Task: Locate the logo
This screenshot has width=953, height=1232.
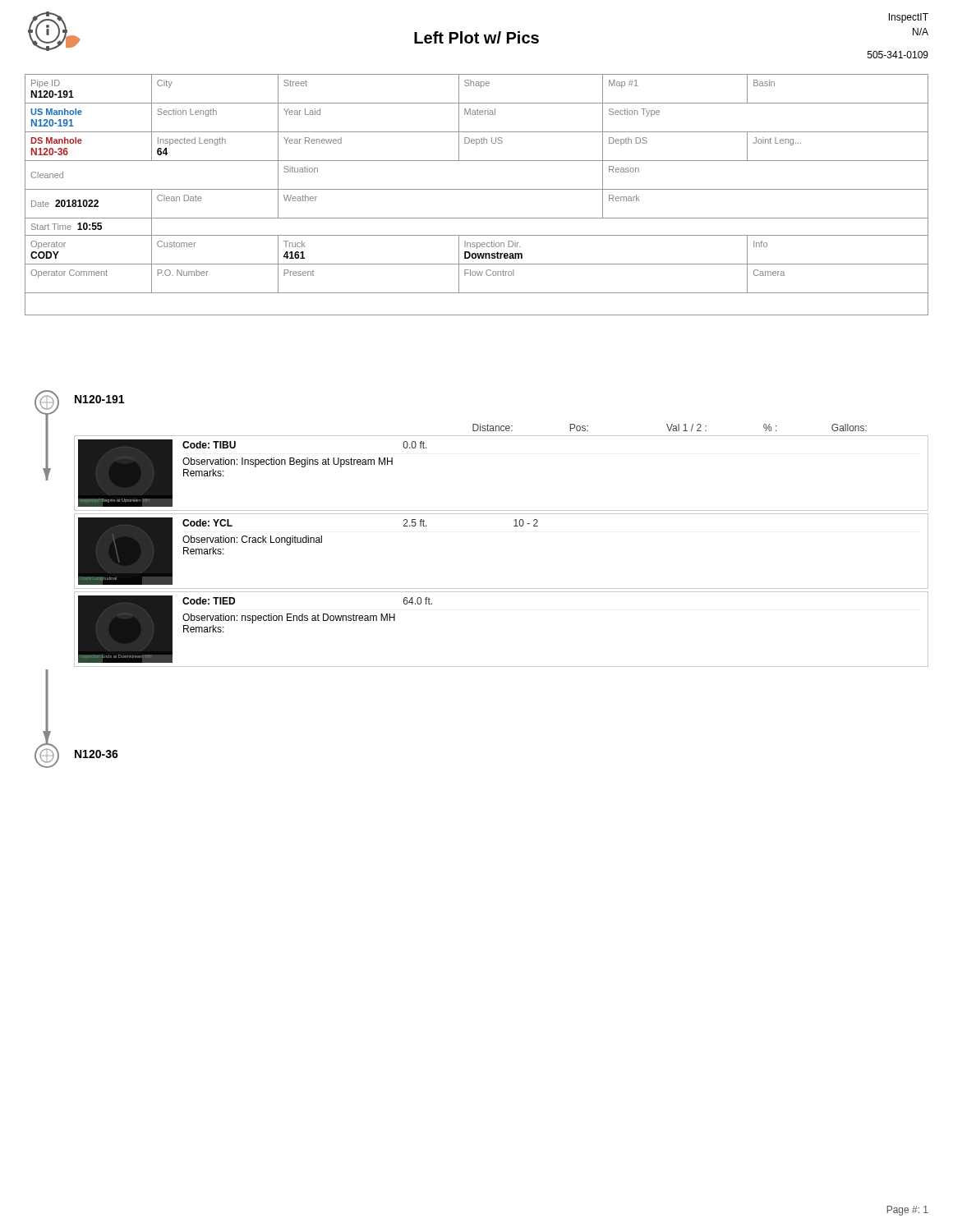Action: [x=55, y=35]
